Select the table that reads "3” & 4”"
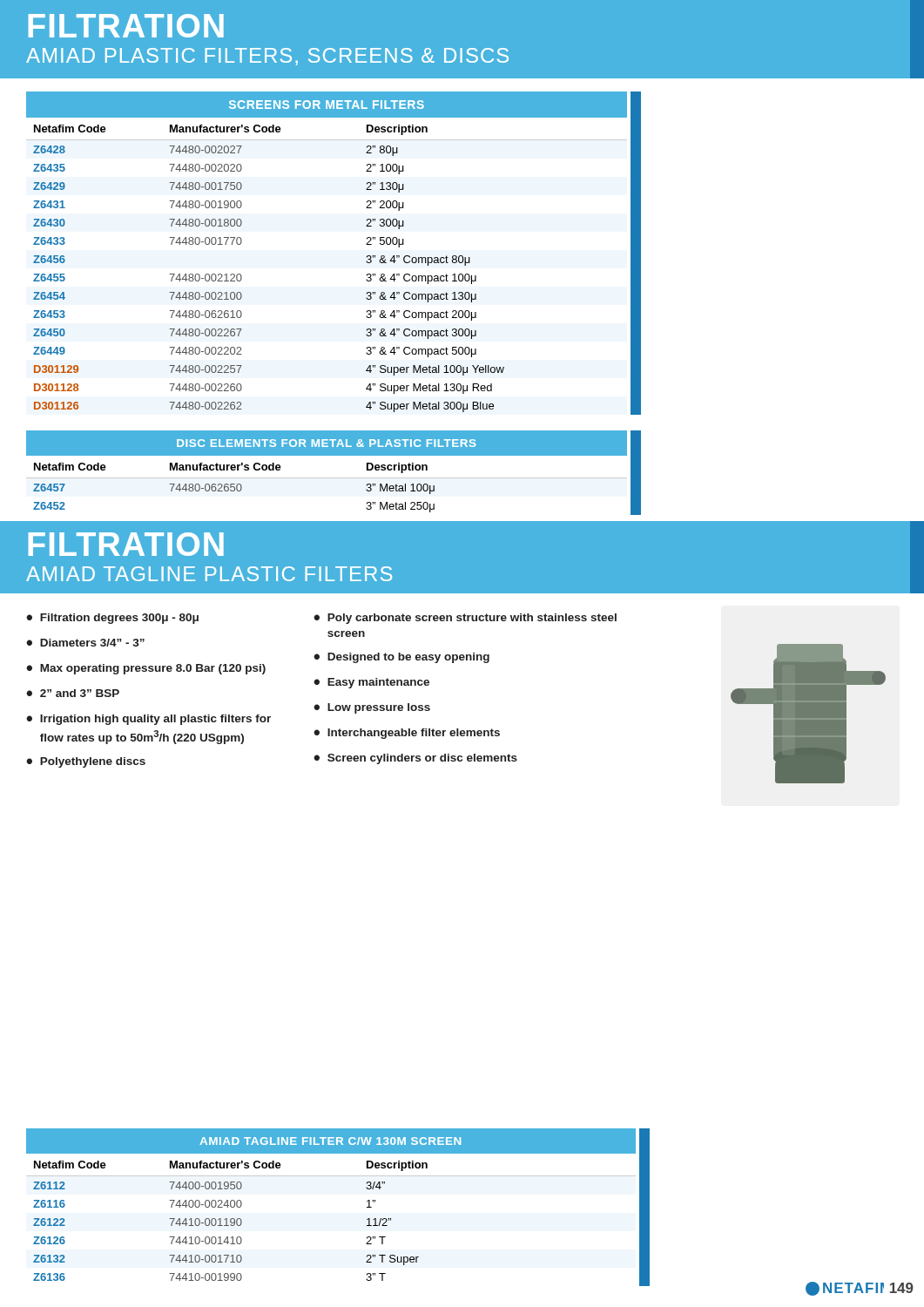Viewport: 924px width, 1307px height. point(327,253)
